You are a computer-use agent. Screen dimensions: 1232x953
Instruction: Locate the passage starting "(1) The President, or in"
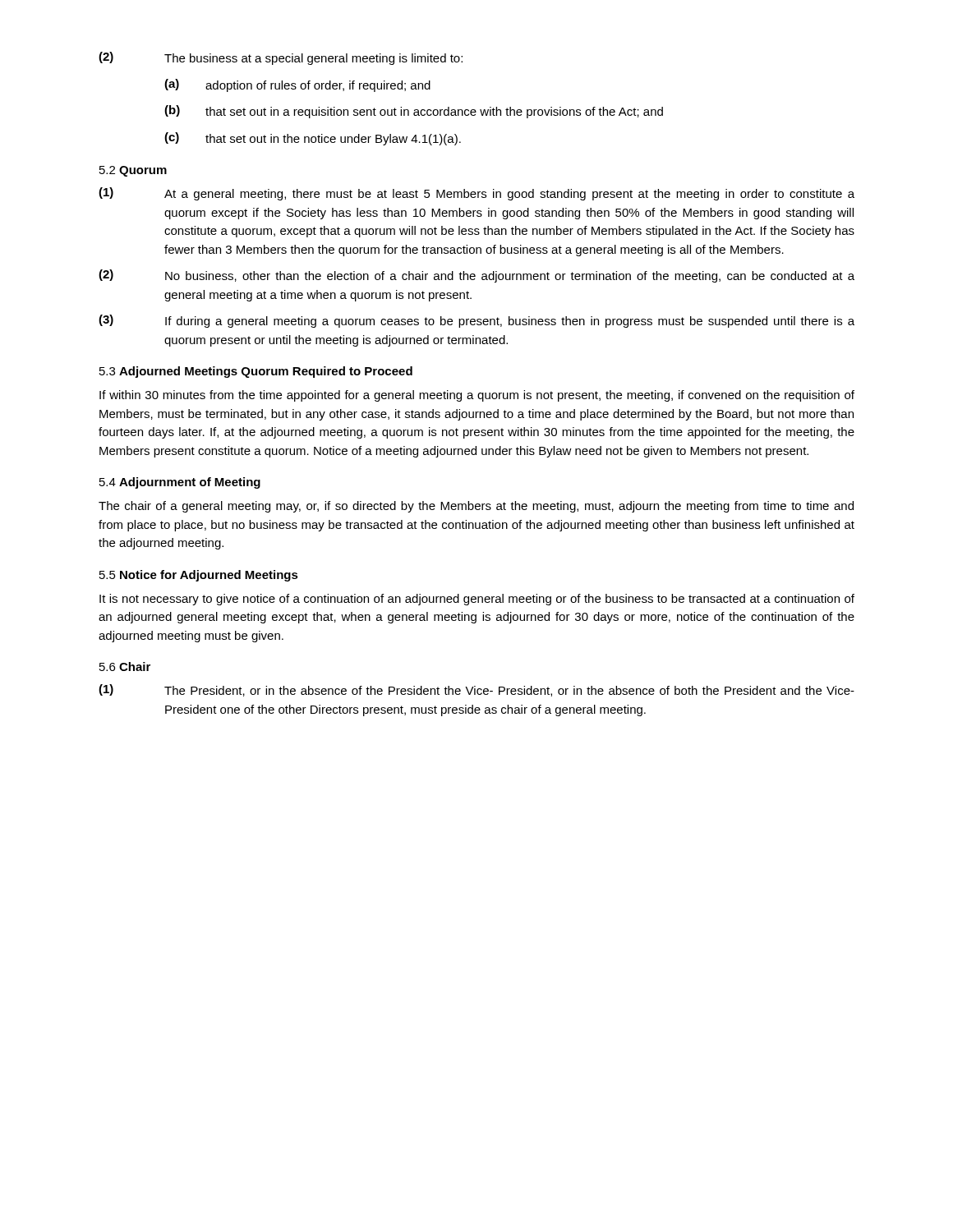pyautogui.click(x=476, y=700)
